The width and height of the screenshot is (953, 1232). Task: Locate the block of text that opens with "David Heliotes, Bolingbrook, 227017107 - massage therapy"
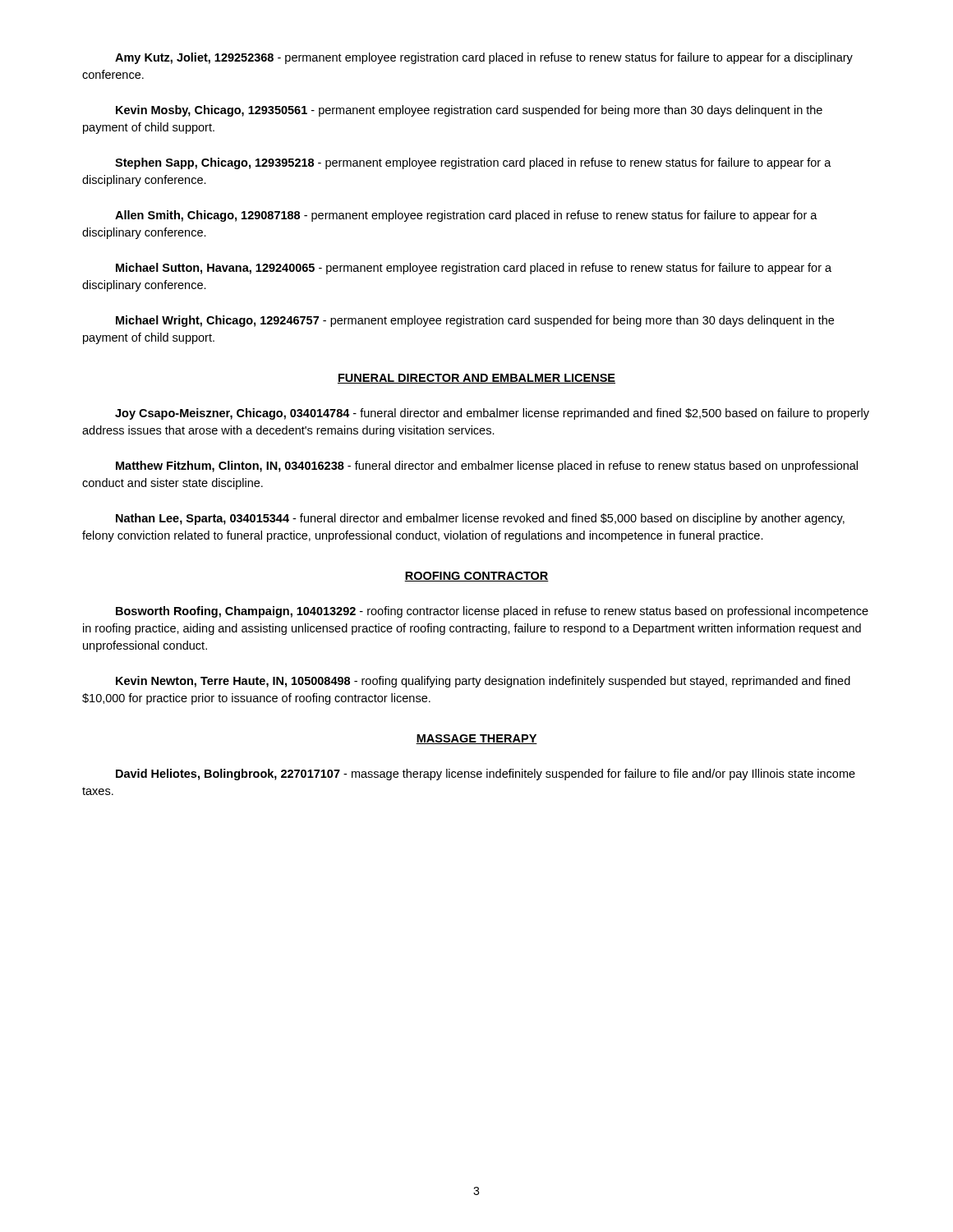(x=469, y=783)
